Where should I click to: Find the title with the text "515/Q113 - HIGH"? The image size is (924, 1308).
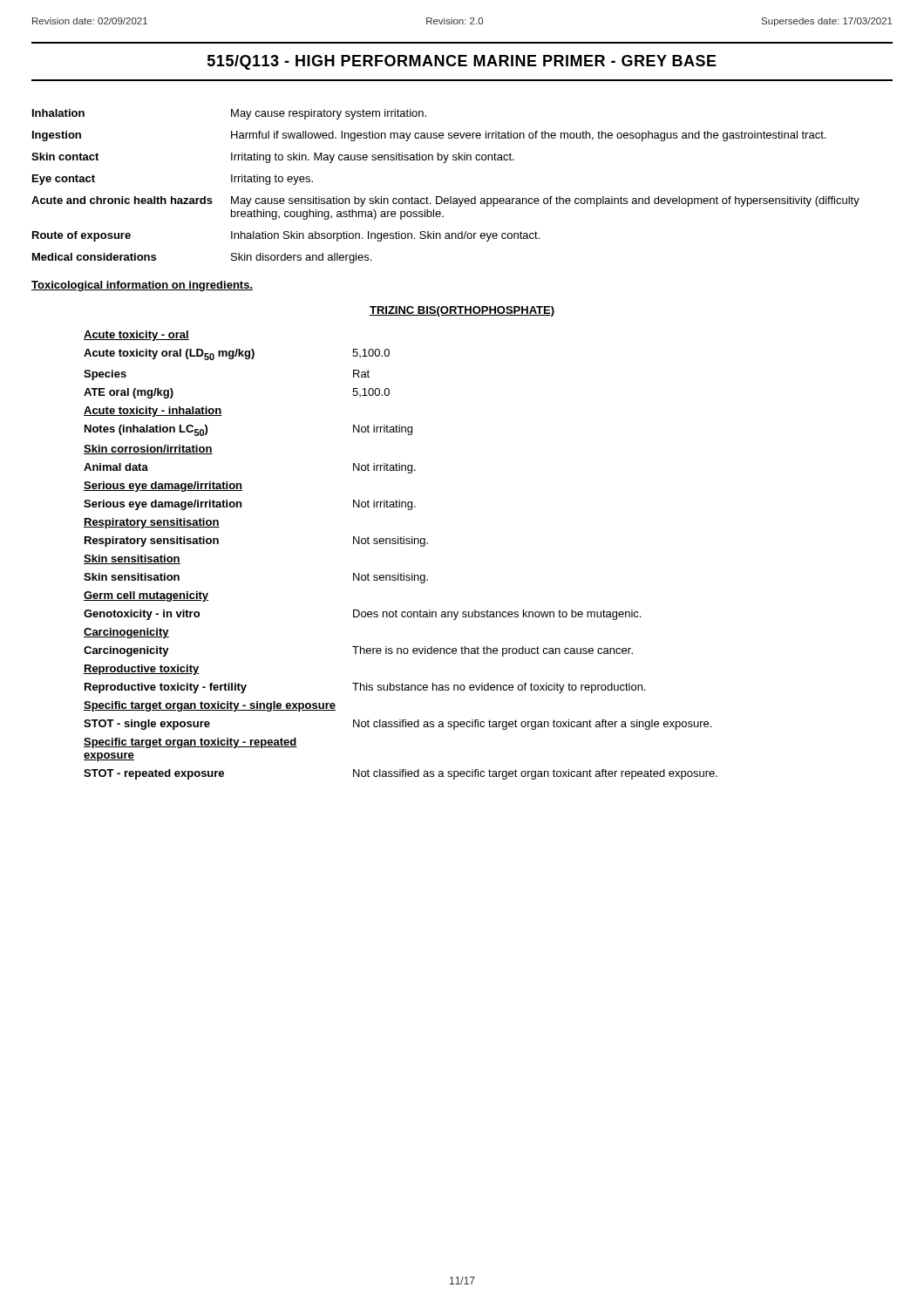[462, 61]
